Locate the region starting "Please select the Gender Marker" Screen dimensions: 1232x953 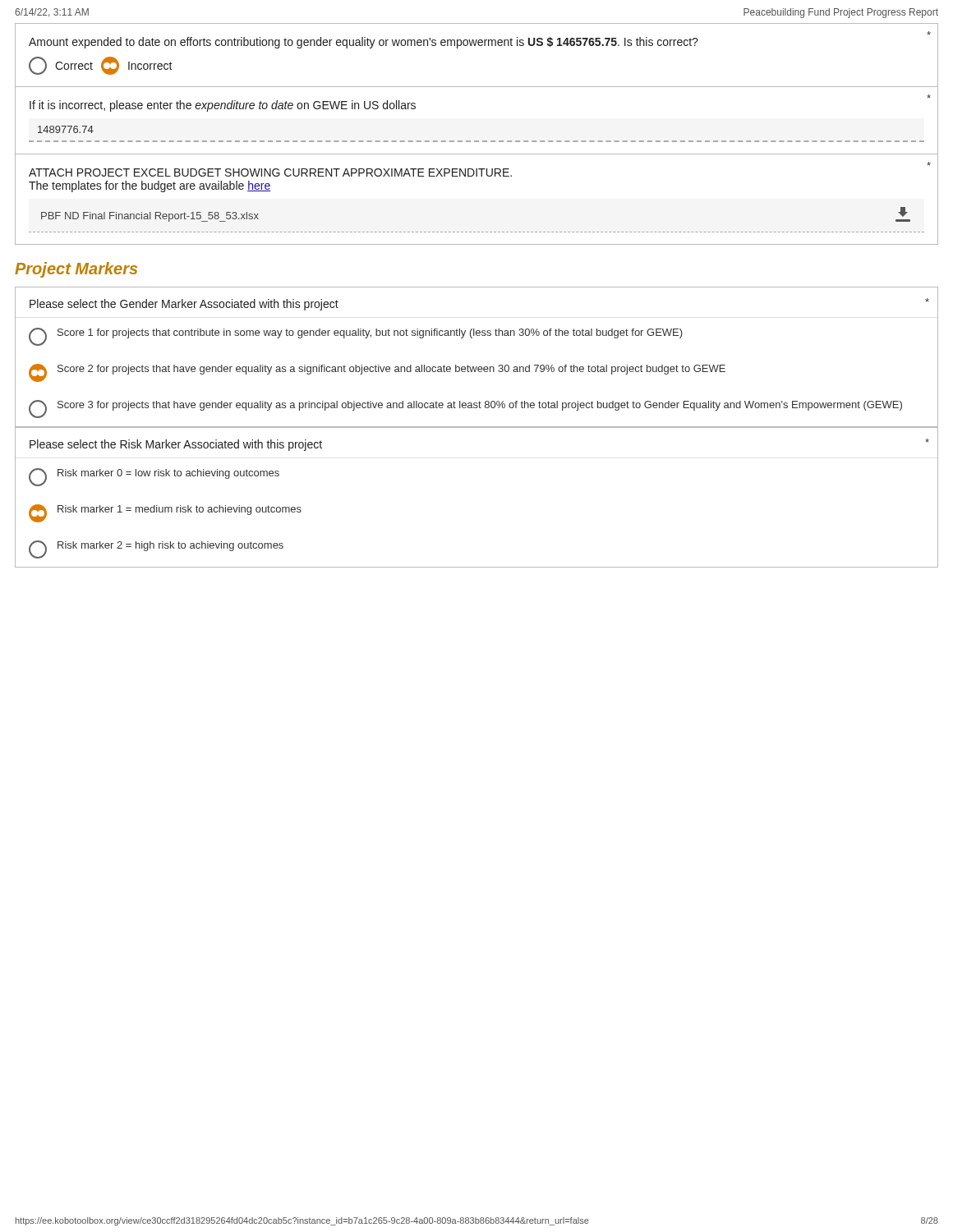[184, 304]
